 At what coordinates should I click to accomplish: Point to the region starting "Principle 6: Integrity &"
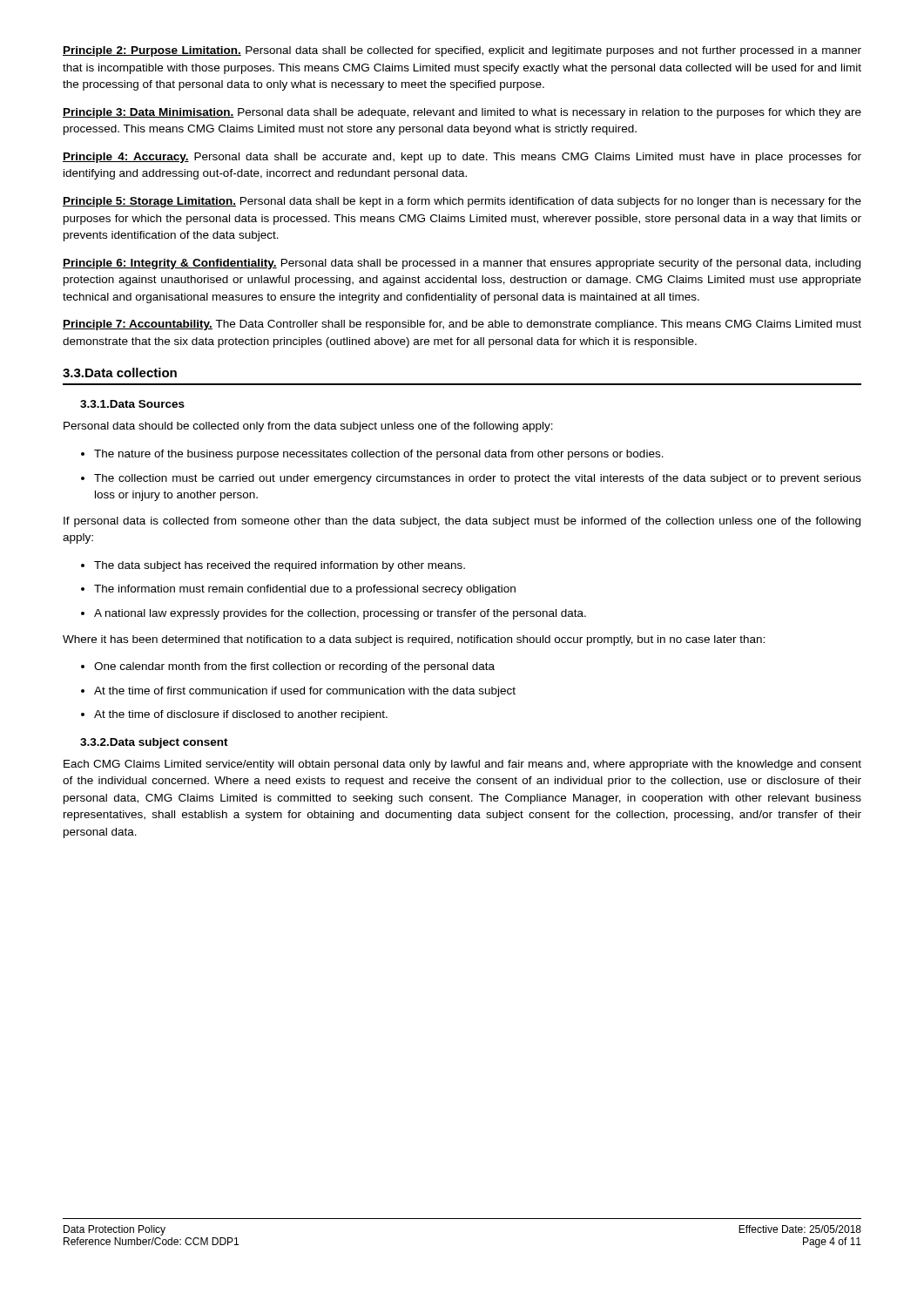[462, 280]
